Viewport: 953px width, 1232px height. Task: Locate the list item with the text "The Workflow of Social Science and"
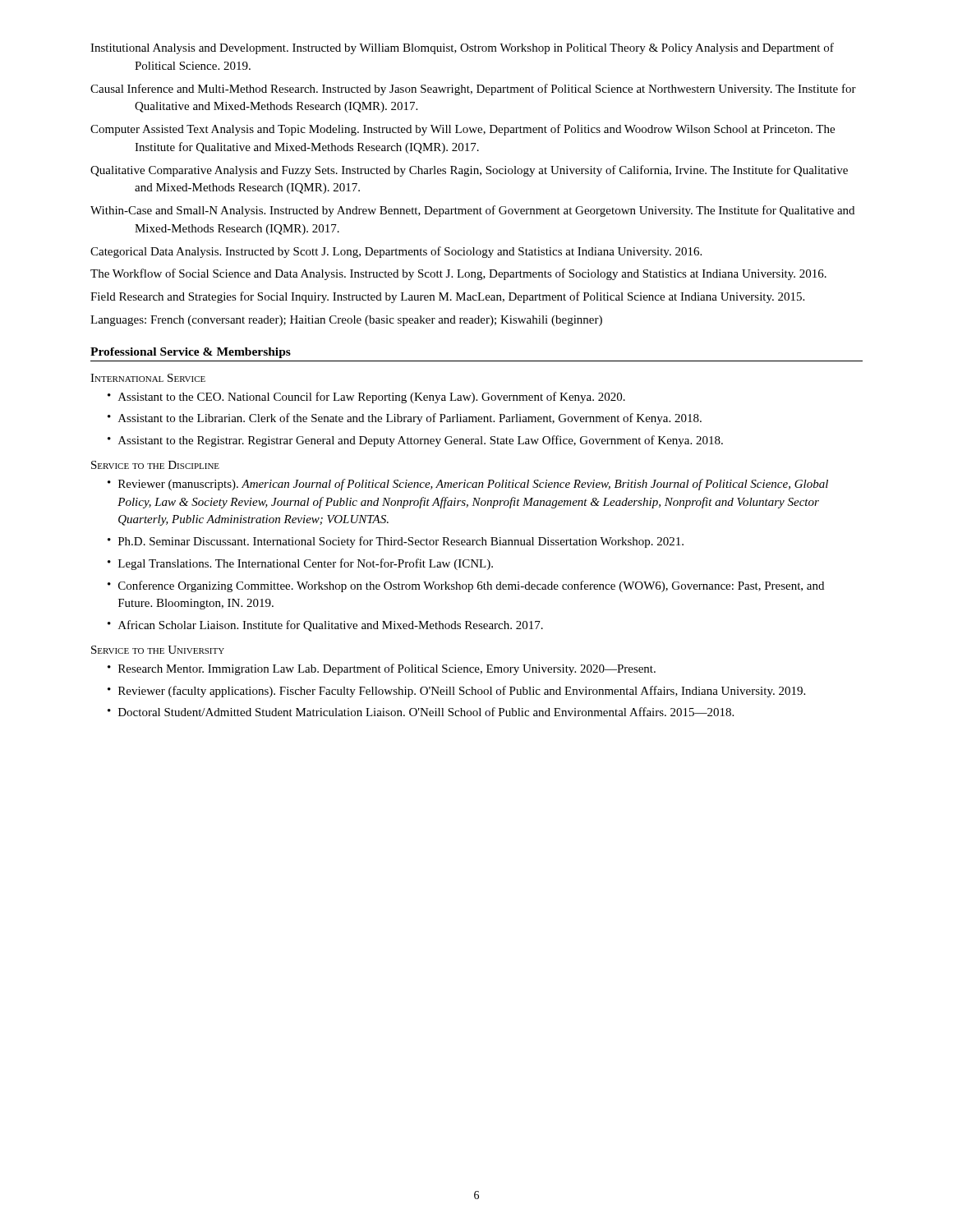[x=459, y=274]
